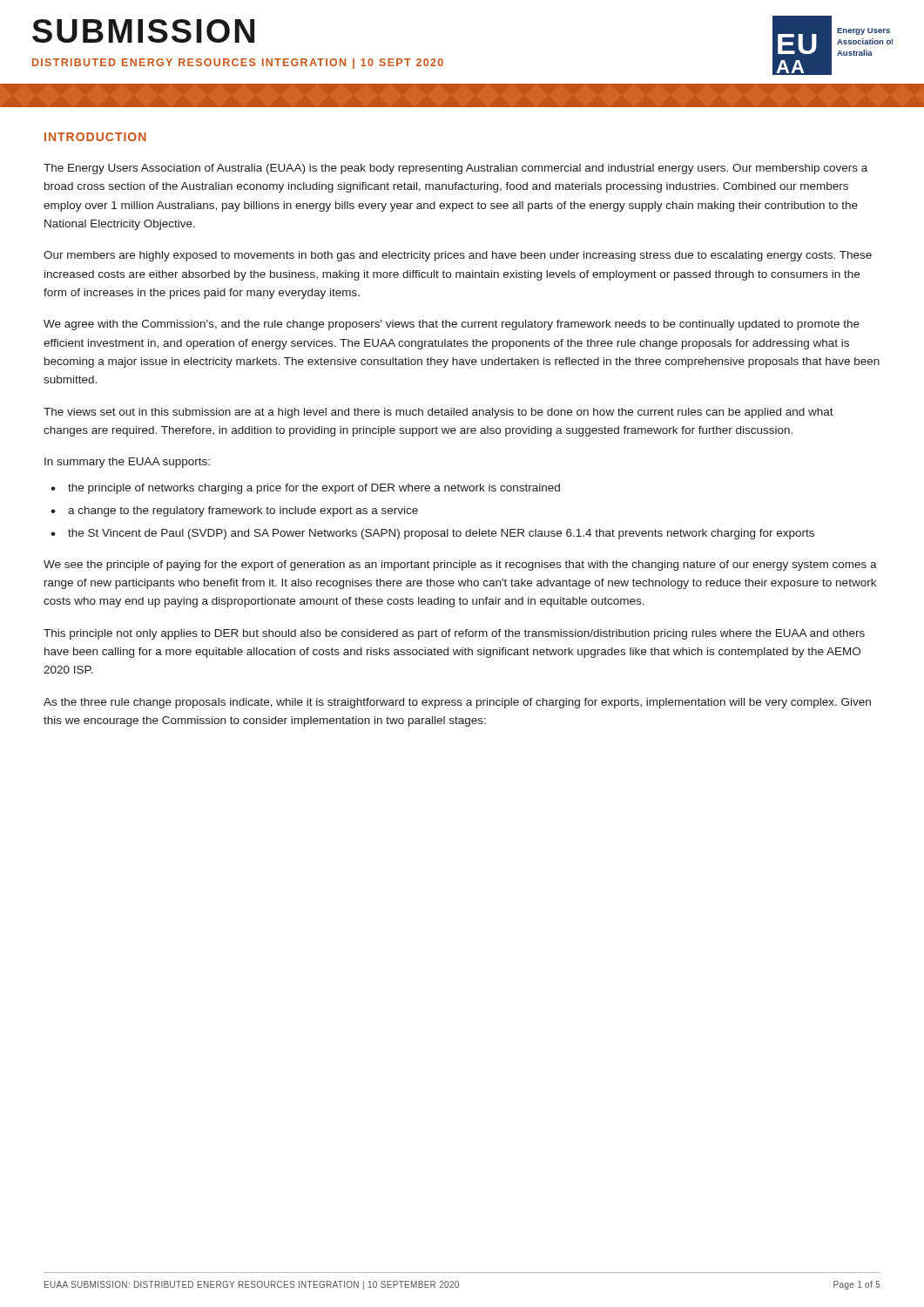Navigate to the text starting "The Energy Users Association of Australia (EUAA) is"

coord(456,196)
